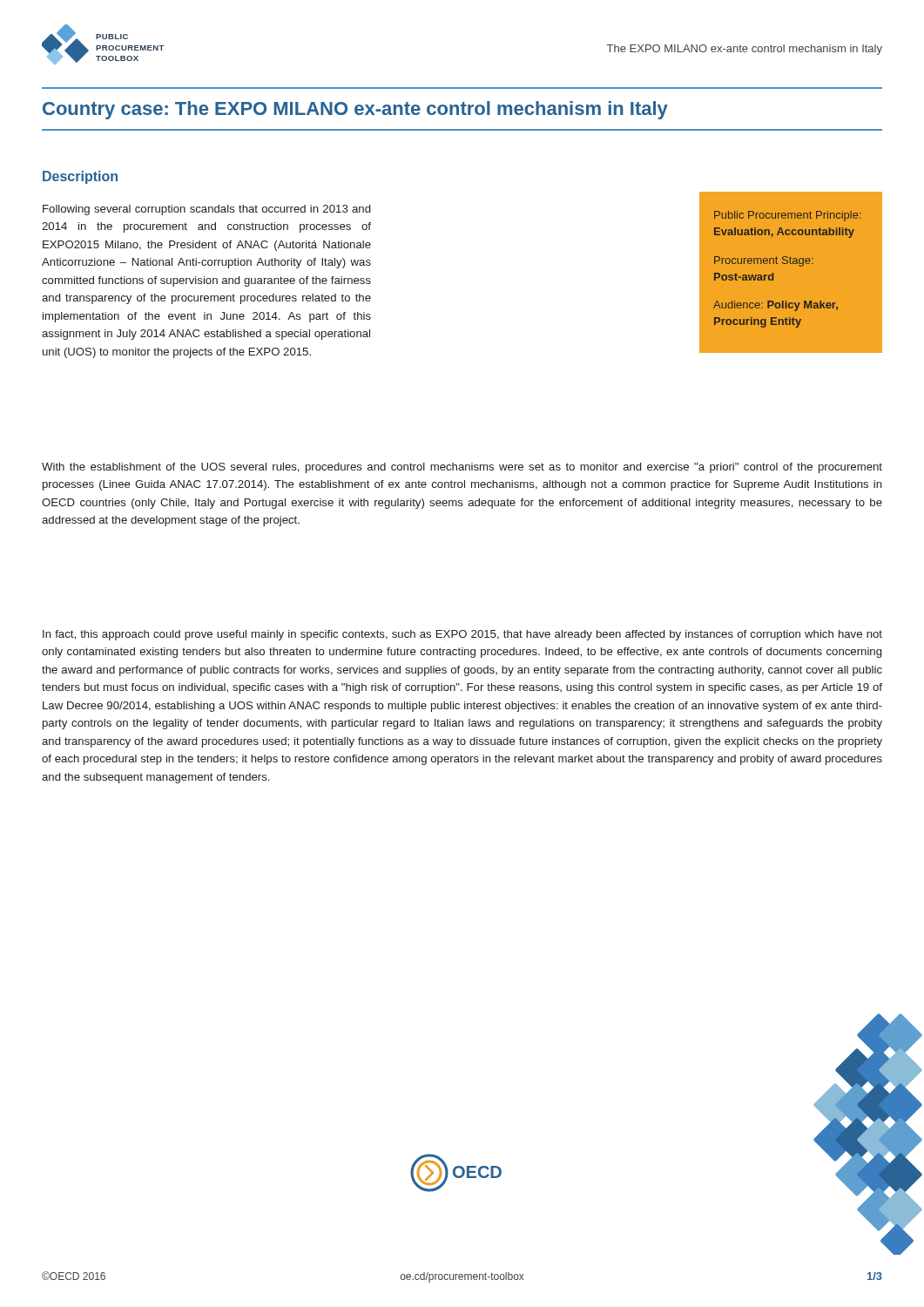
Task: Where is the passage that starts "With the establishment of the UOS"?
Action: [x=462, y=493]
